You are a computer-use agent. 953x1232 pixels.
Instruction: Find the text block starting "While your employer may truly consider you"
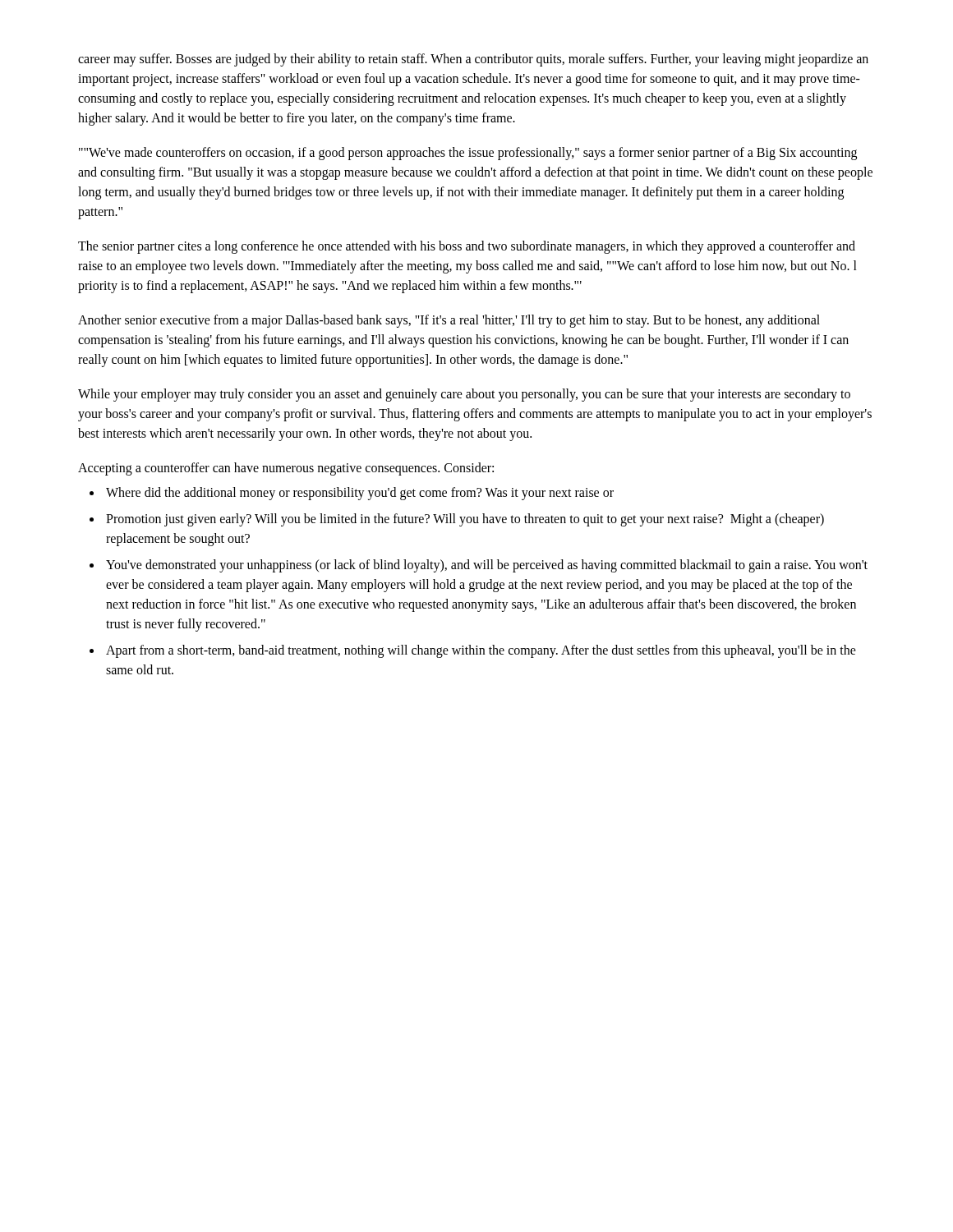475,414
